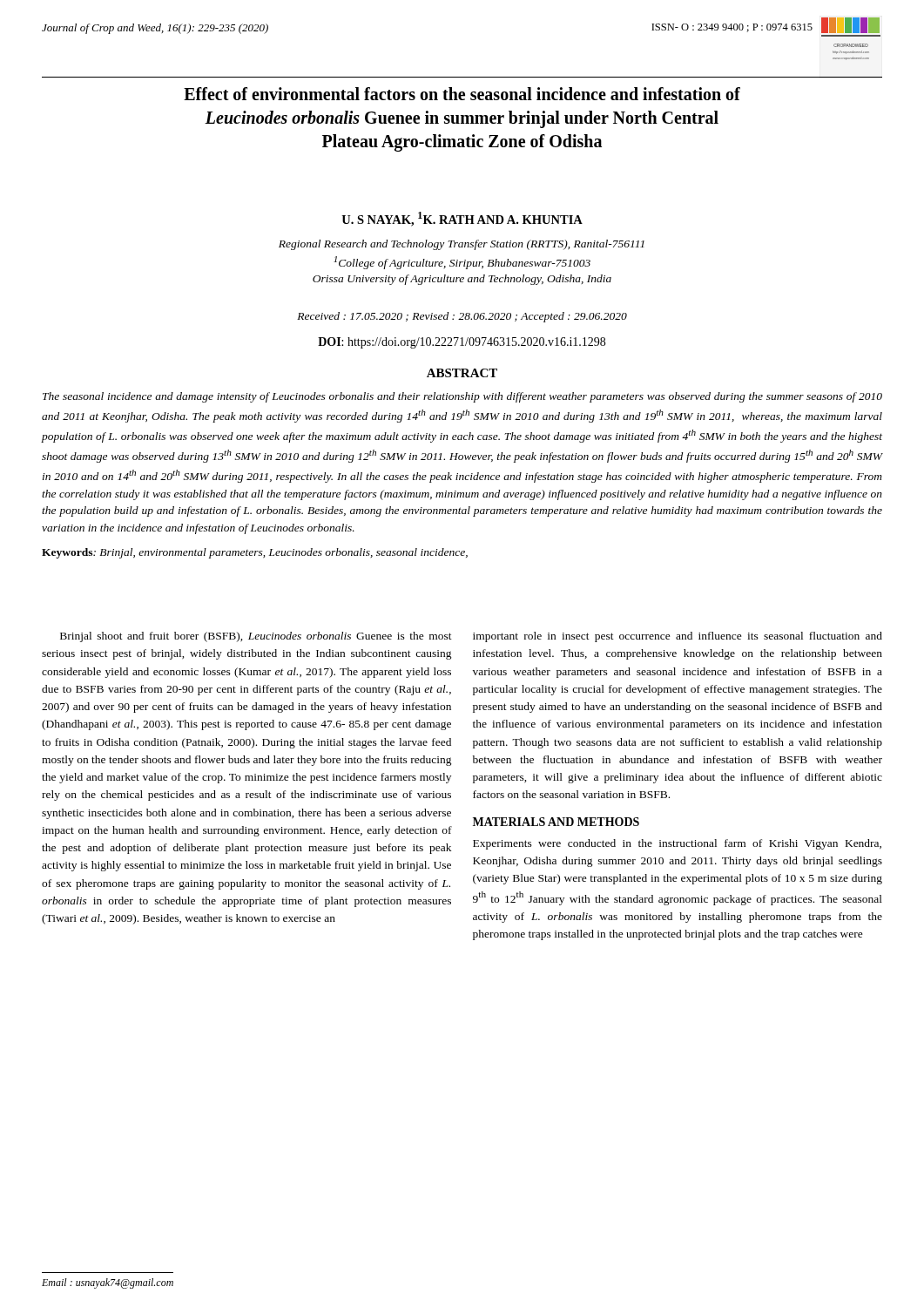924x1307 pixels.
Task: Point to the block starting "Regional Research and Technology Transfer"
Action: coord(462,261)
